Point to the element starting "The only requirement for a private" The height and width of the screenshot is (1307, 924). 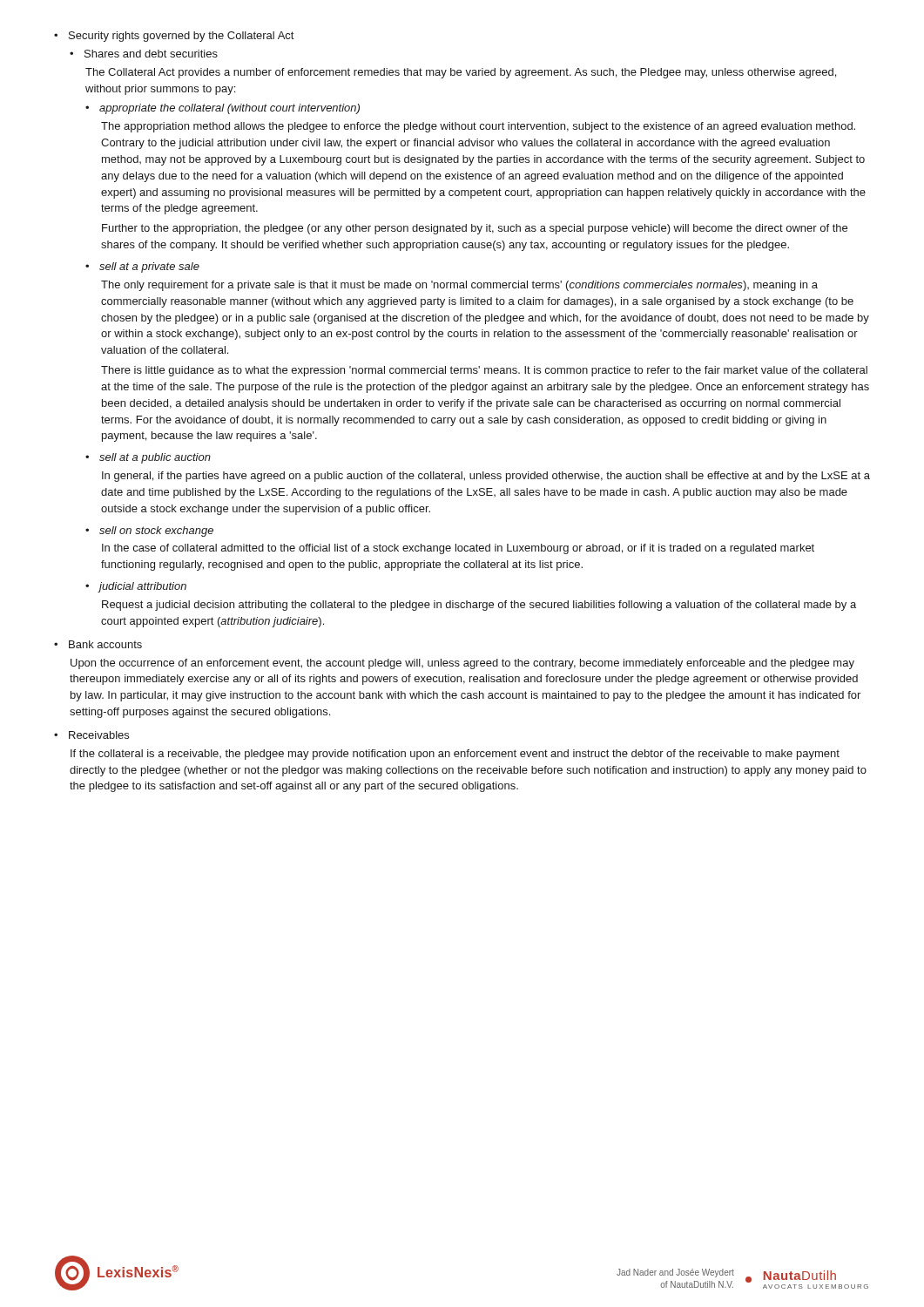coord(485,317)
